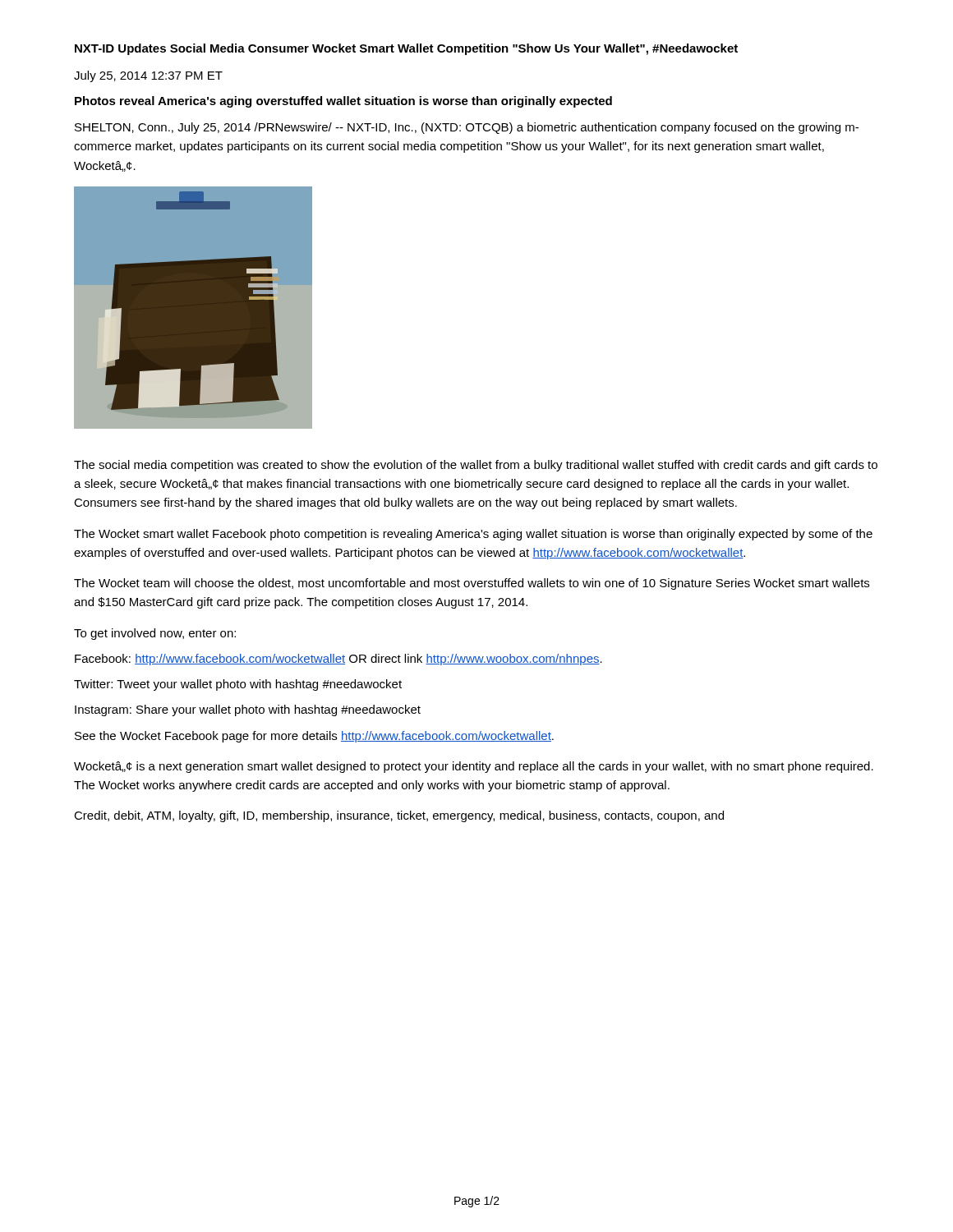Find the text block that says "The social media competition was created to show"
The width and height of the screenshot is (953, 1232).
tap(476, 483)
